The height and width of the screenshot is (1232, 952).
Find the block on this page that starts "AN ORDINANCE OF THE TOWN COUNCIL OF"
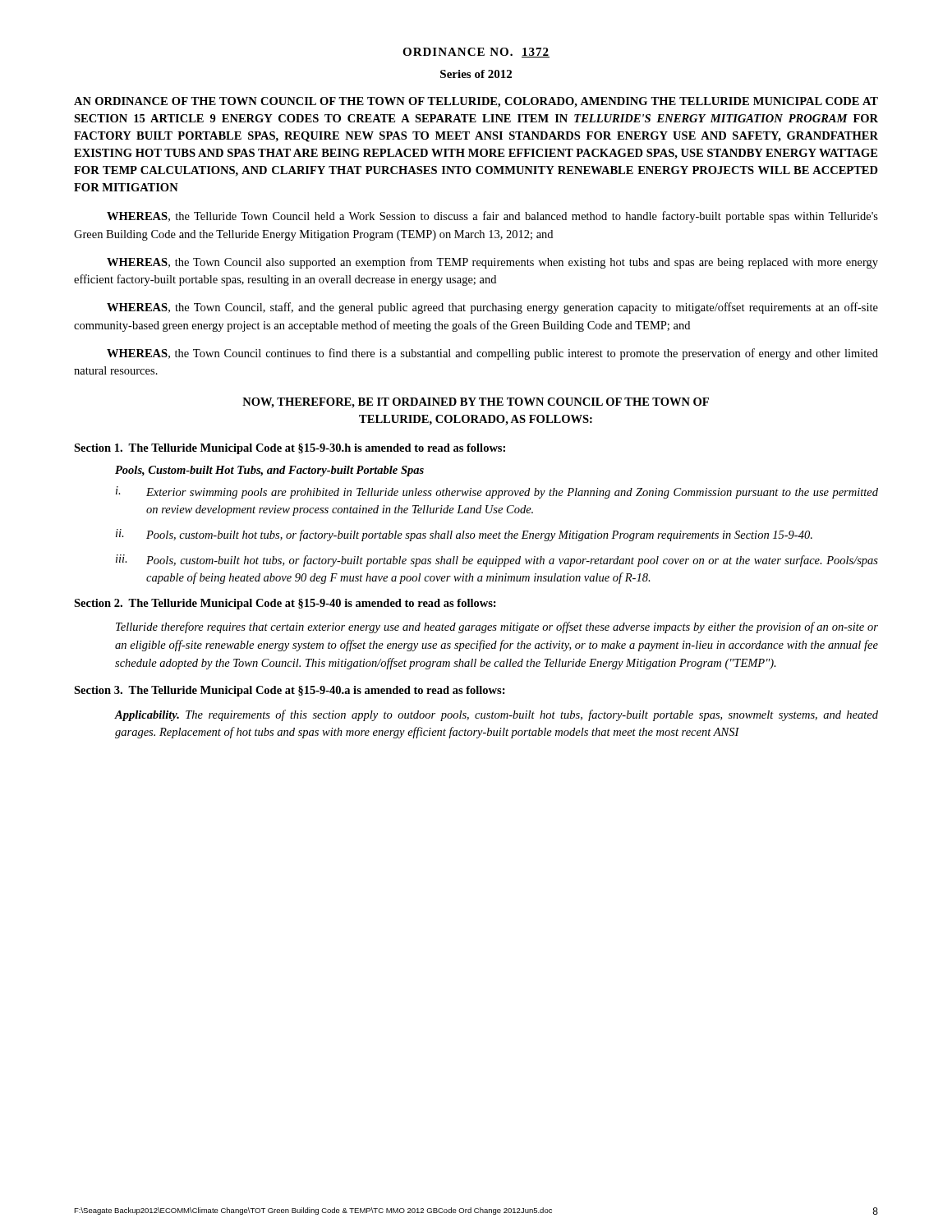(x=476, y=144)
